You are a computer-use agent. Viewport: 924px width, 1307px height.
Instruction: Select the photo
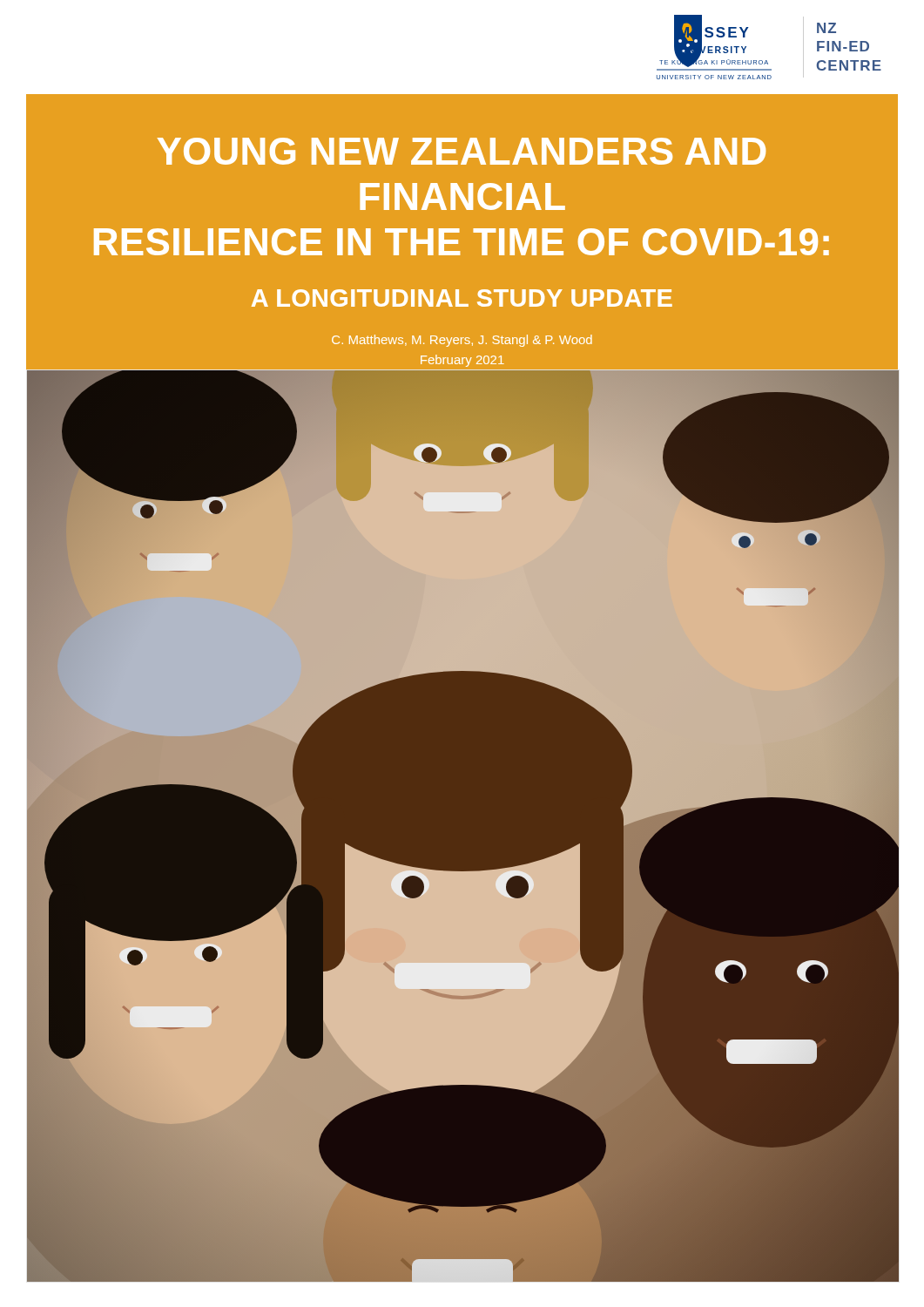(x=463, y=826)
